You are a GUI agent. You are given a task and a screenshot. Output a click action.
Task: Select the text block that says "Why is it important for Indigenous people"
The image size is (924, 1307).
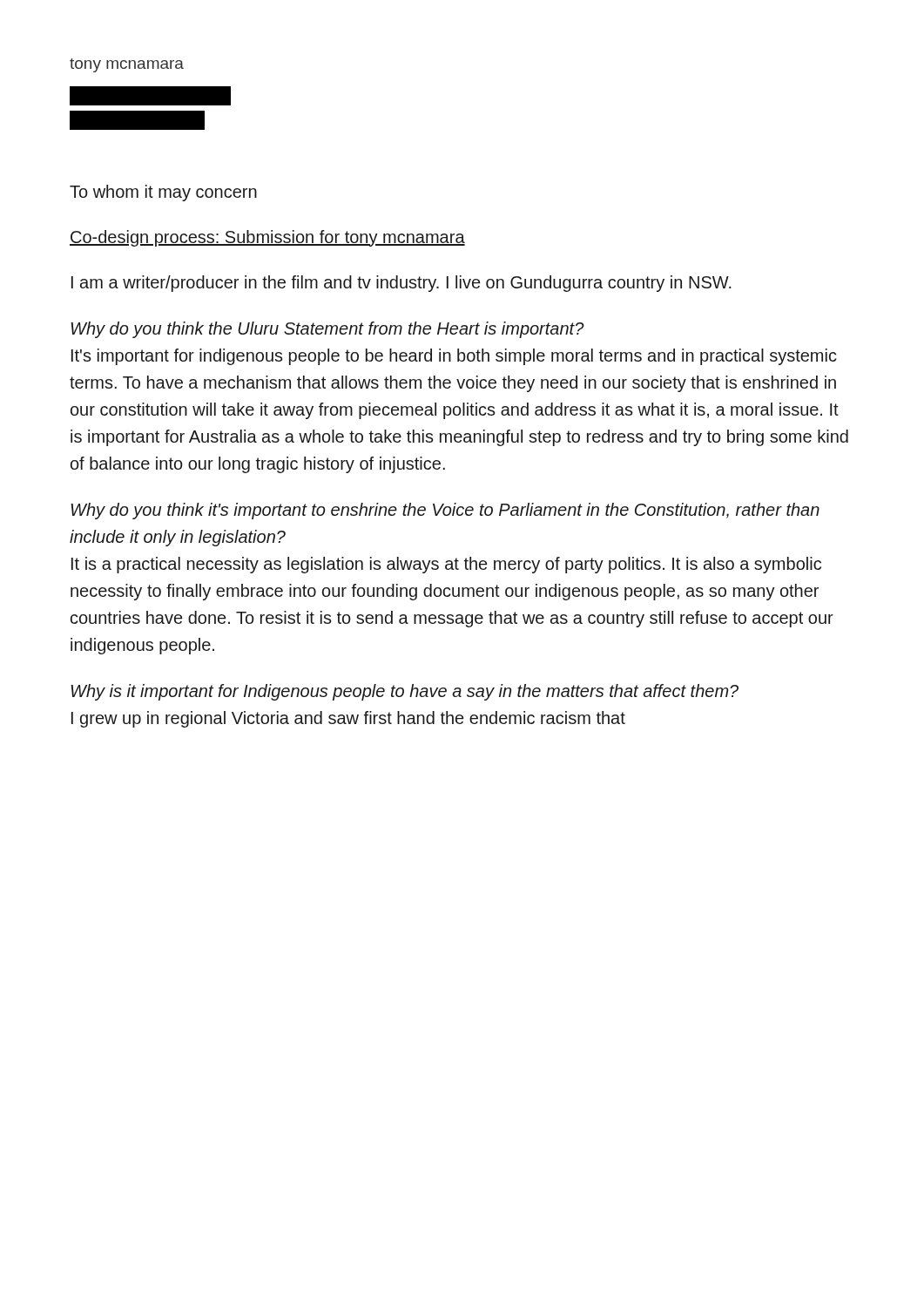(404, 704)
